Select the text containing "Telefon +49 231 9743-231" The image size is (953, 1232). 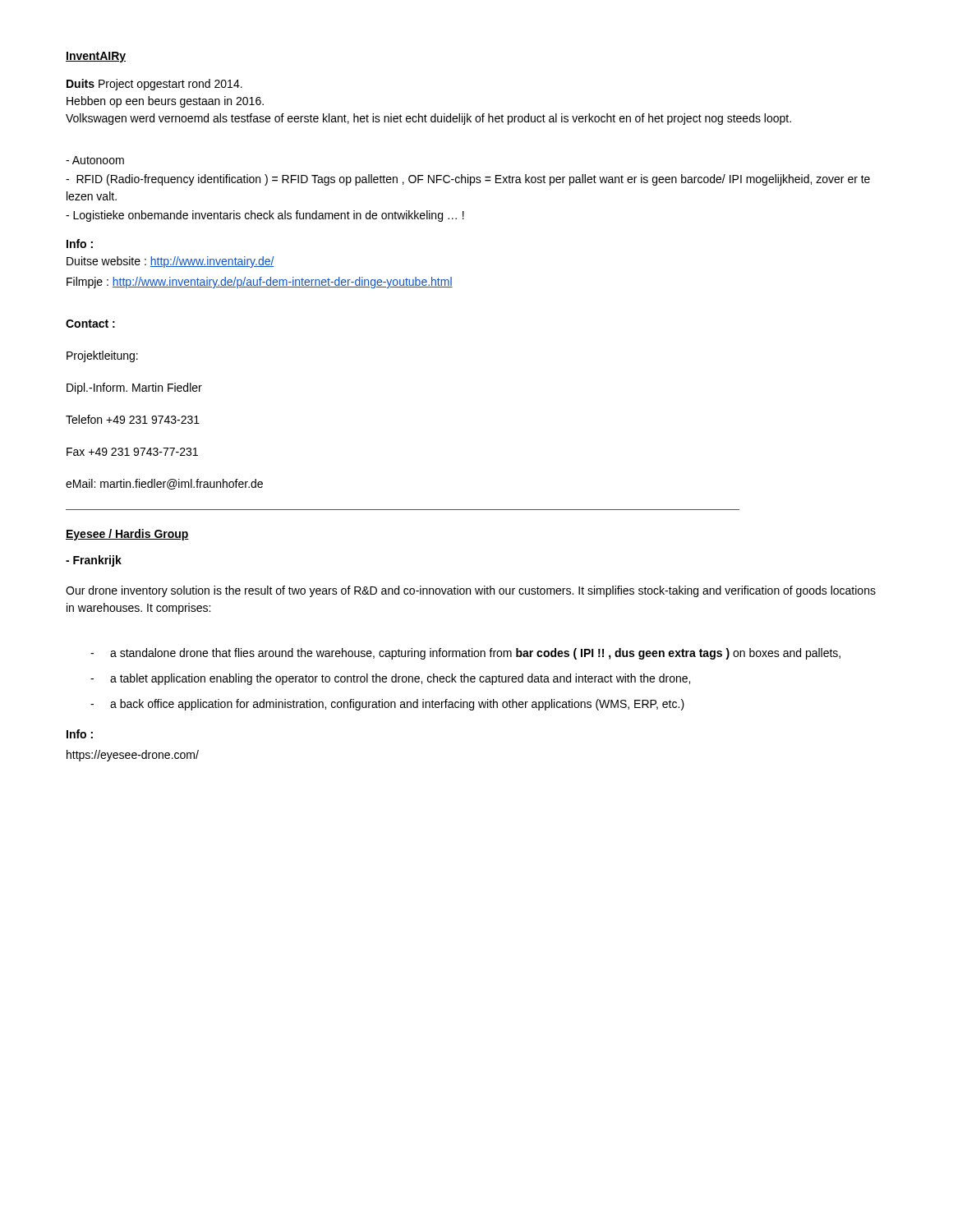133,420
